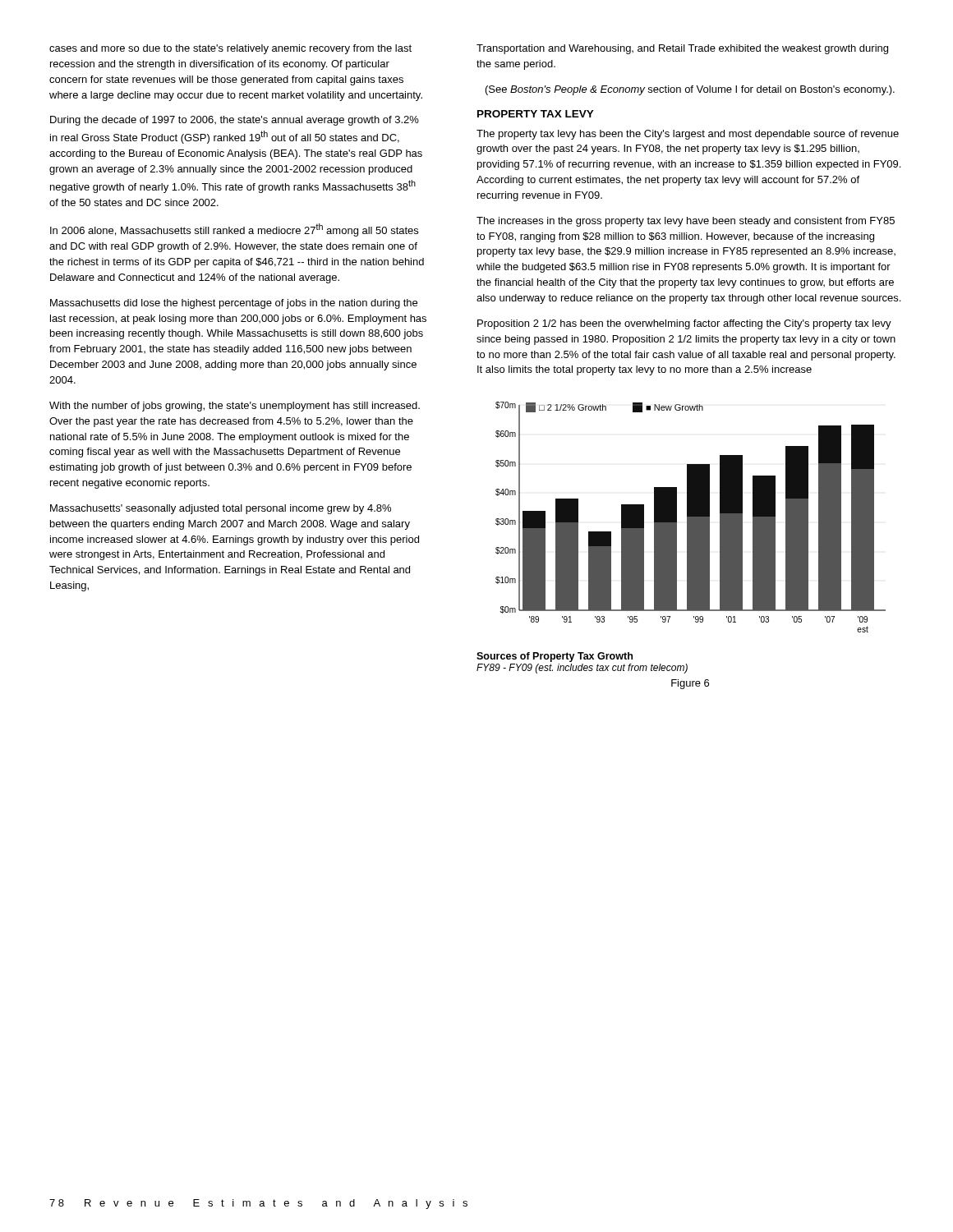The image size is (953, 1232).
Task: Point to the block beginning "cases and more so due to the state's"
Action: [x=236, y=71]
